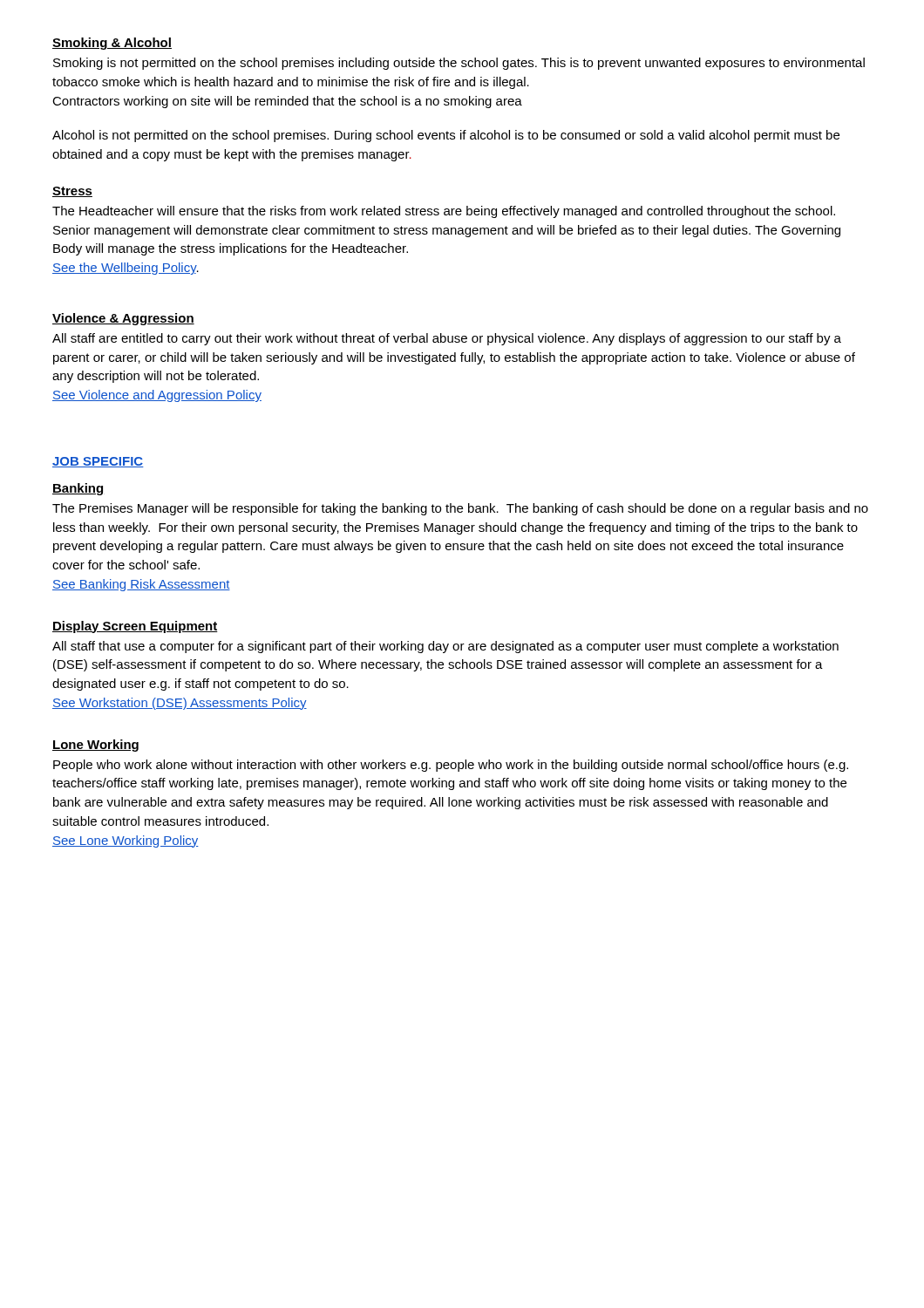This screenshot has width=924, height=1308.
Task: Select the text block starting "The Headteacher will ensure that the"
Action: click(x=447, y=239)
